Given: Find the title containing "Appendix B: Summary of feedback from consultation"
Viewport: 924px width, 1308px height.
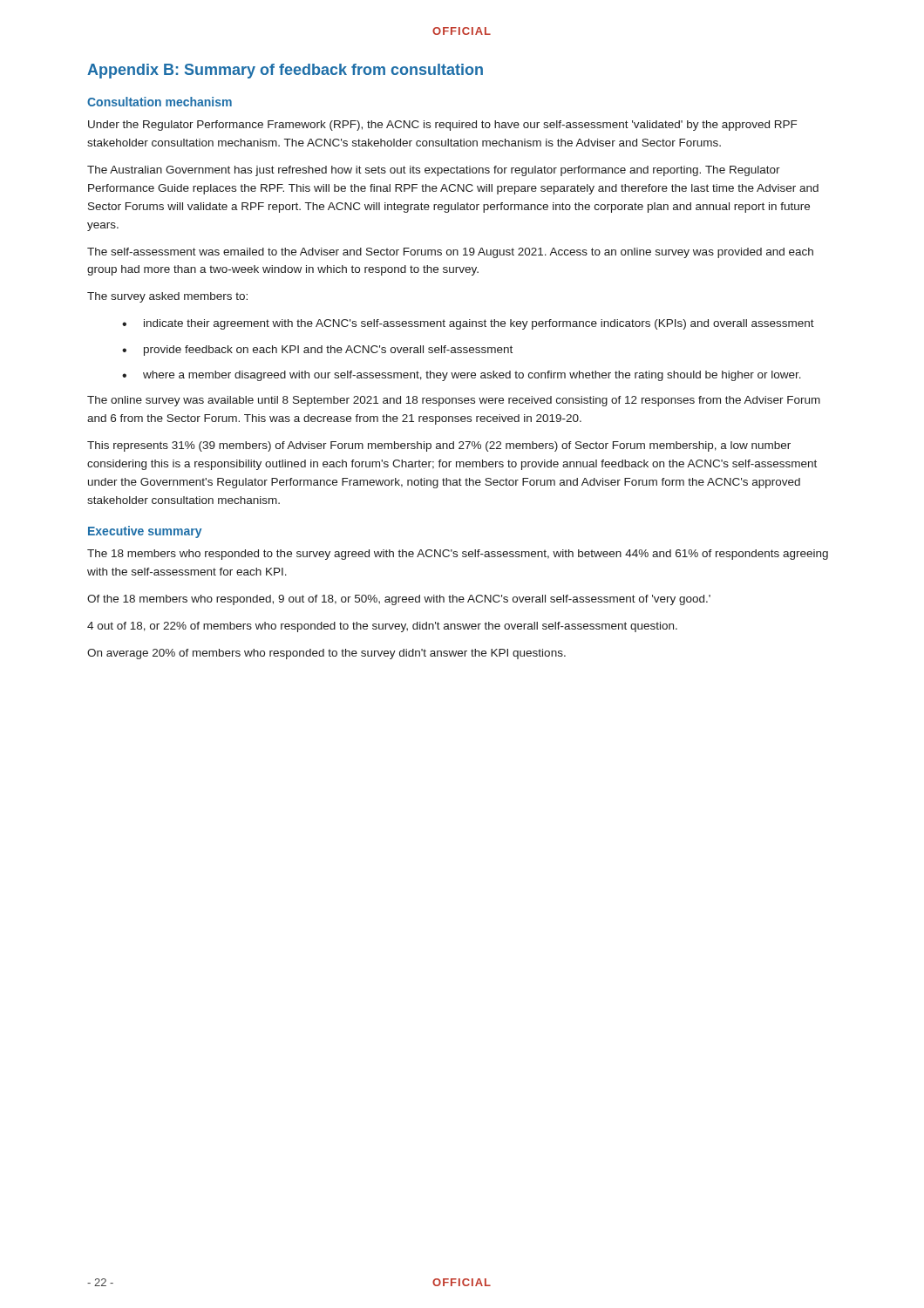Looking at the screenshot, I should tap(285, 70).
